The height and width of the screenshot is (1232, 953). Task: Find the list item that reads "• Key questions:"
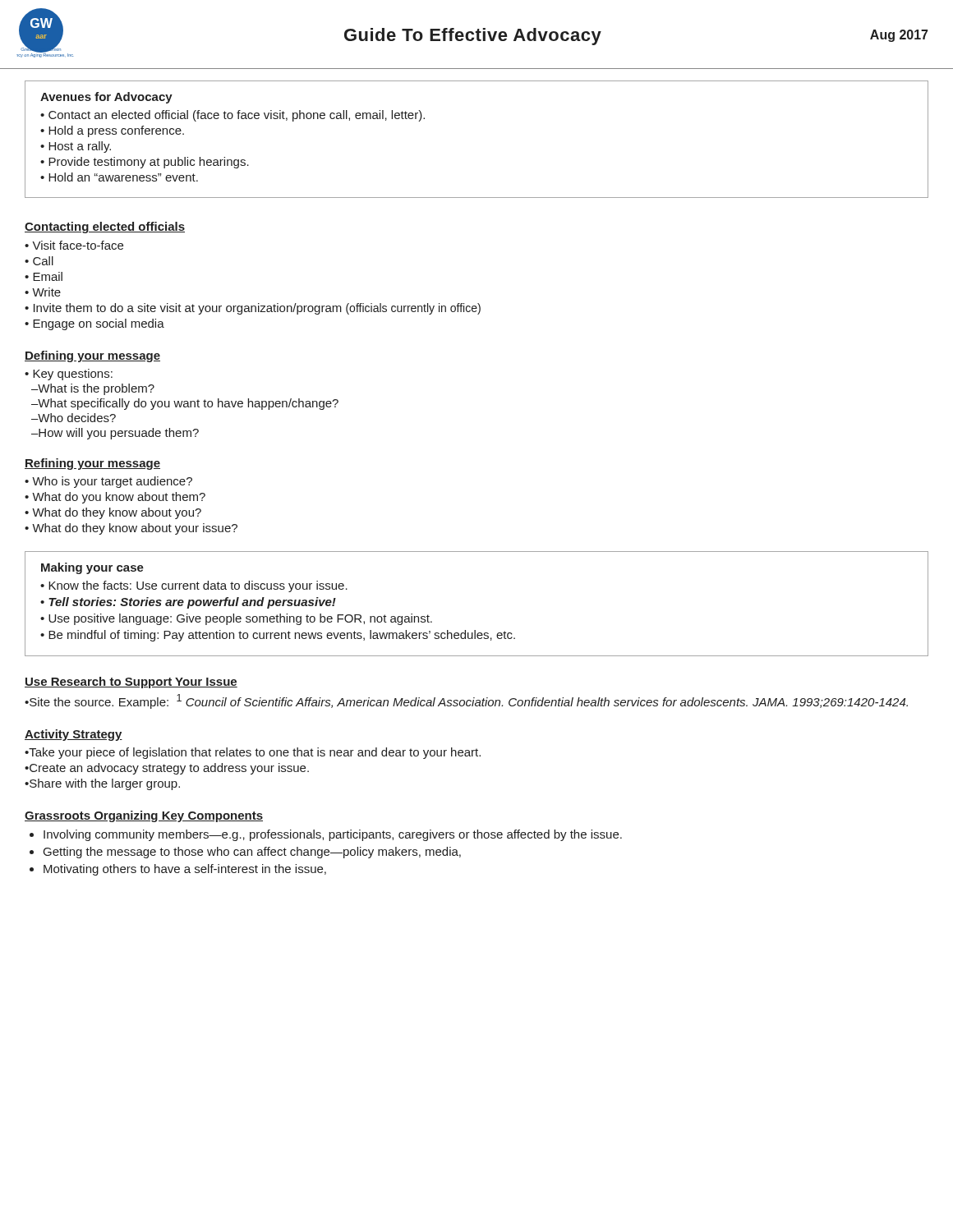click(69, 373)
